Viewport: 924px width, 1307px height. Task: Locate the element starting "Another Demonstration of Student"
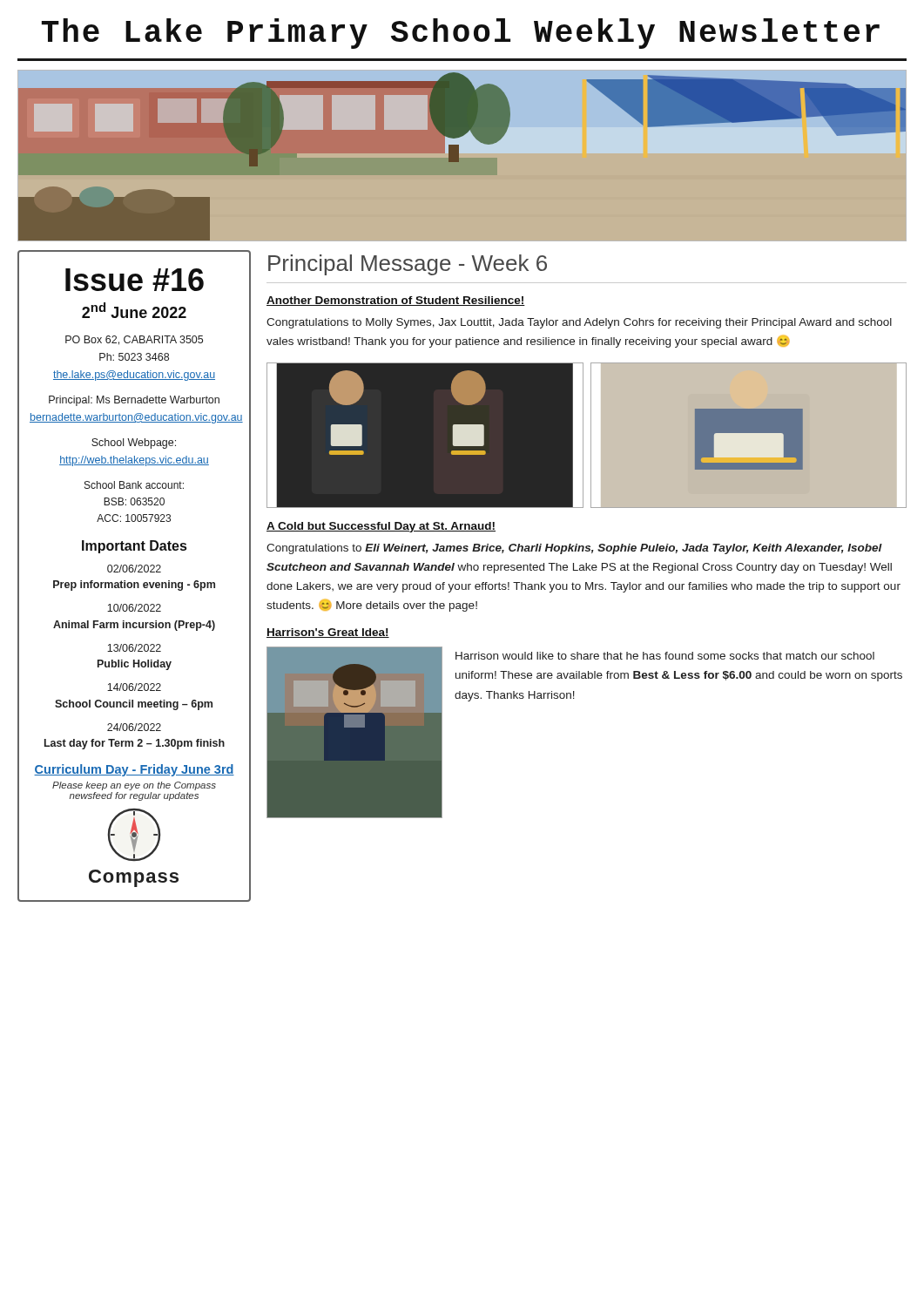coord(396,300)
